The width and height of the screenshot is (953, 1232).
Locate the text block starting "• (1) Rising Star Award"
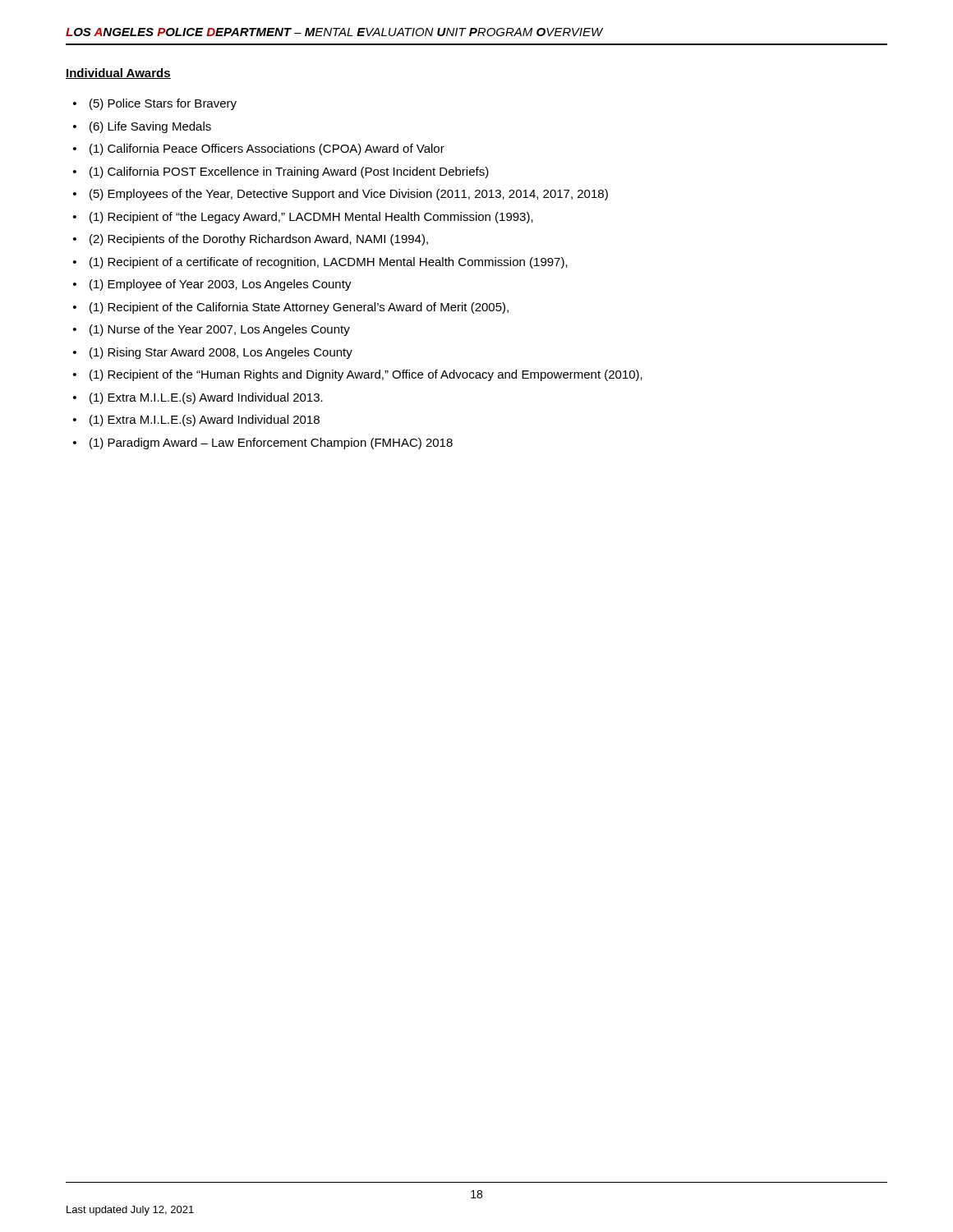(213, 353)
